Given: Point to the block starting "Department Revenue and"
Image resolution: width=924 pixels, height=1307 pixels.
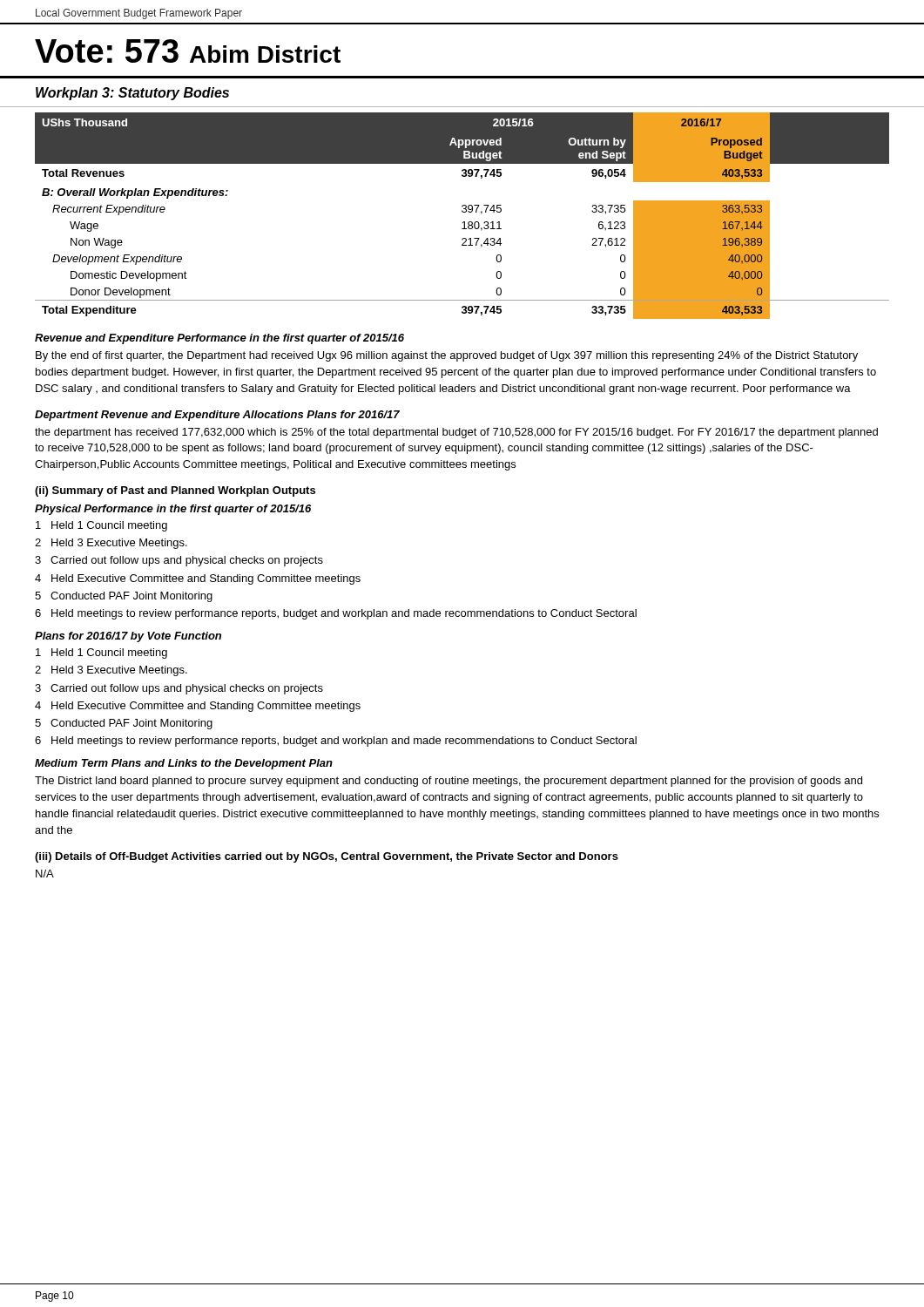Looking at the screenshot, I should [x=217, y=414].
